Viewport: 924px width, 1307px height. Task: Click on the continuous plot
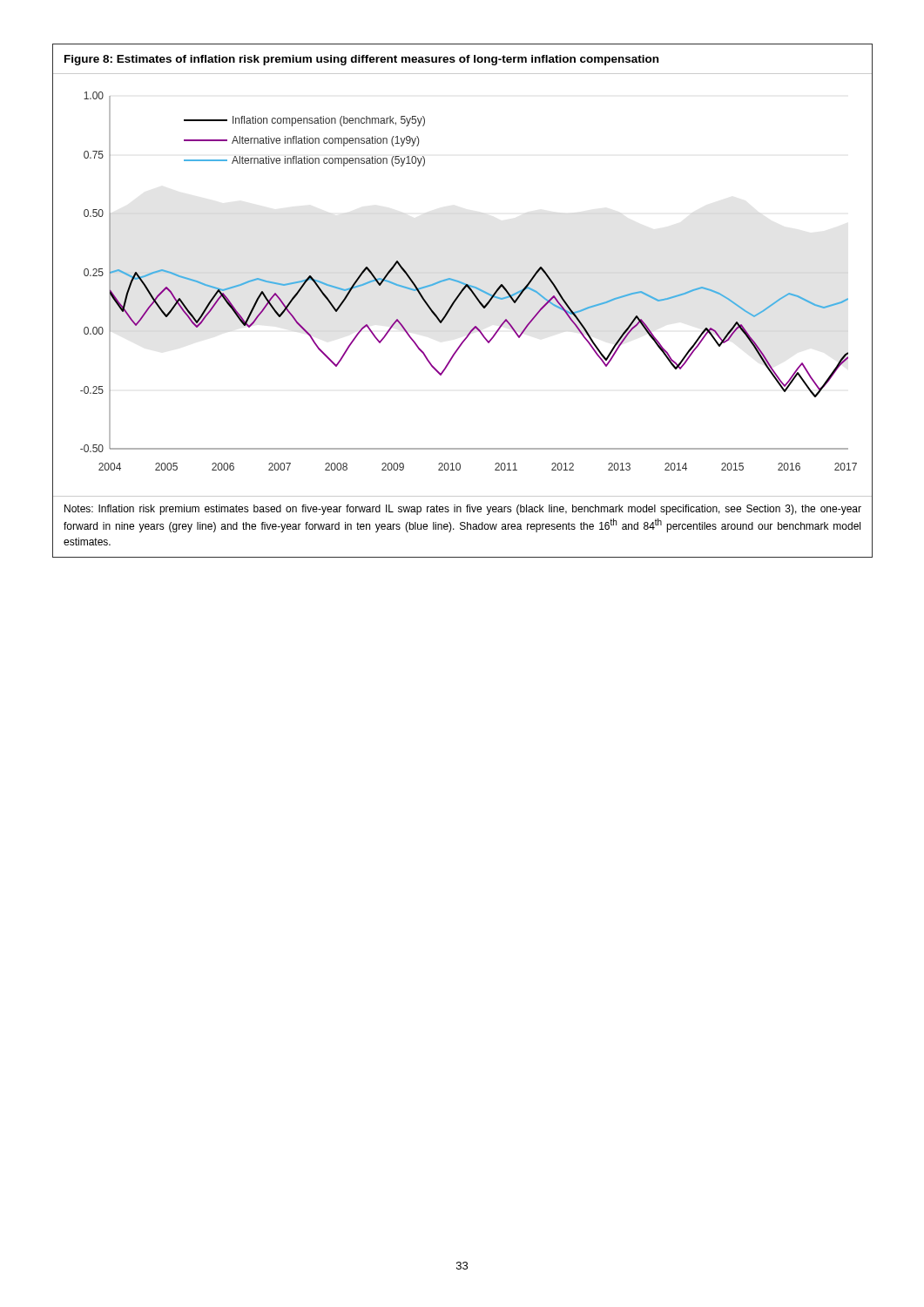pos(462,301)
